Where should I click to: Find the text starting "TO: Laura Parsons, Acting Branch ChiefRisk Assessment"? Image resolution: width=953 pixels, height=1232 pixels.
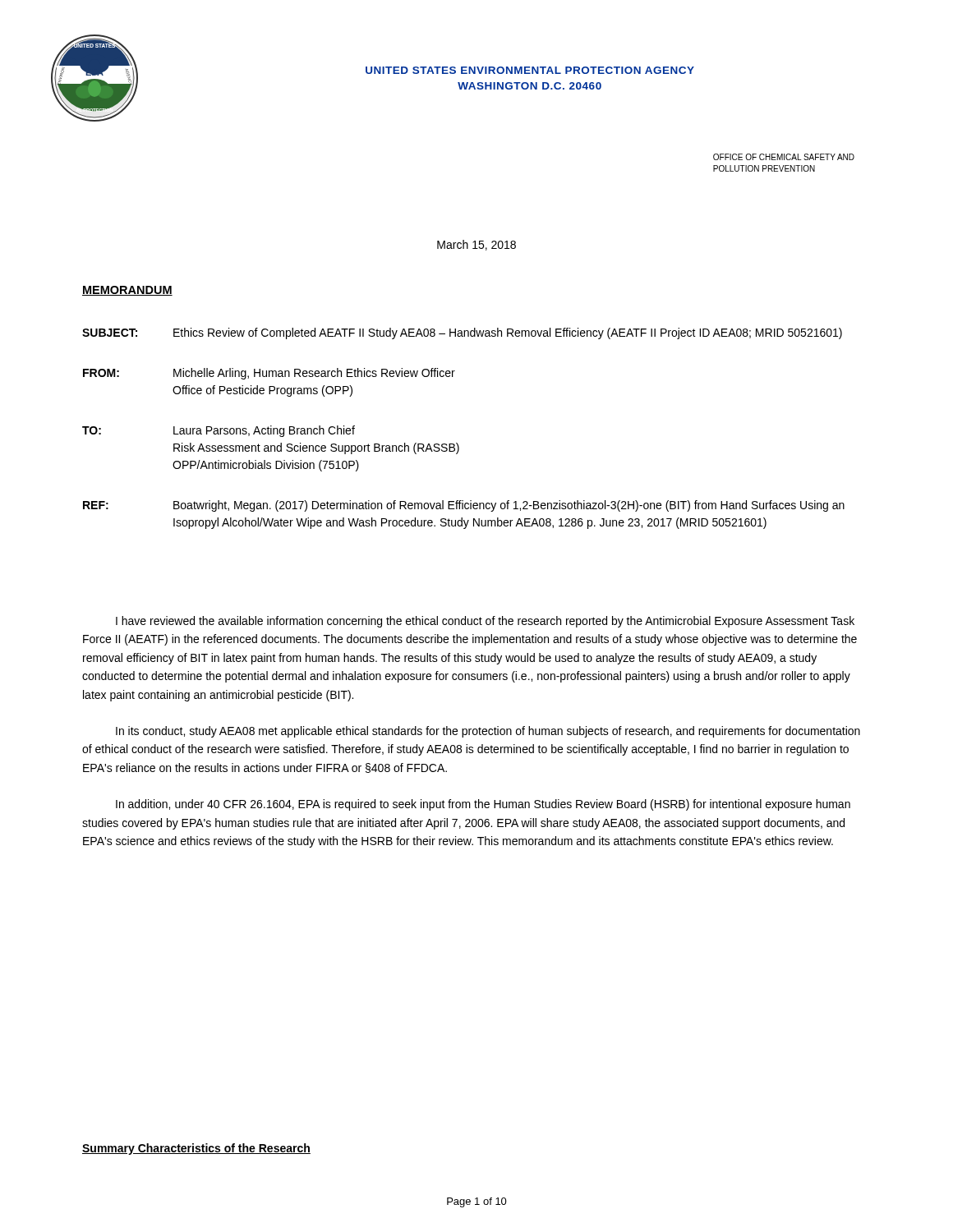tap(219, 431)
